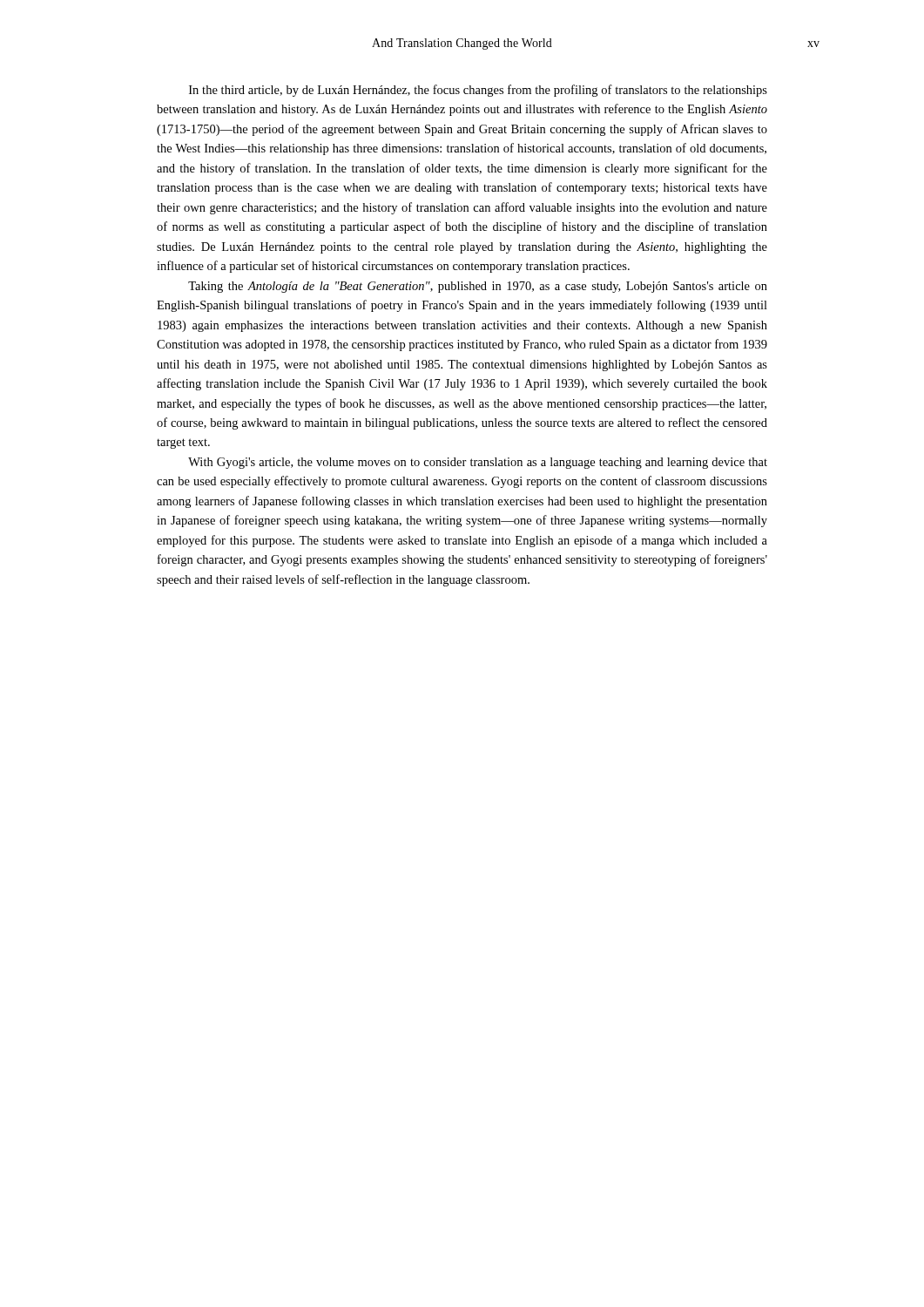The width and height of the screenshot is (924, 1307).
Task: Select the text block with the text "With Gyogi's article, the"
Action: pos(462,521)
